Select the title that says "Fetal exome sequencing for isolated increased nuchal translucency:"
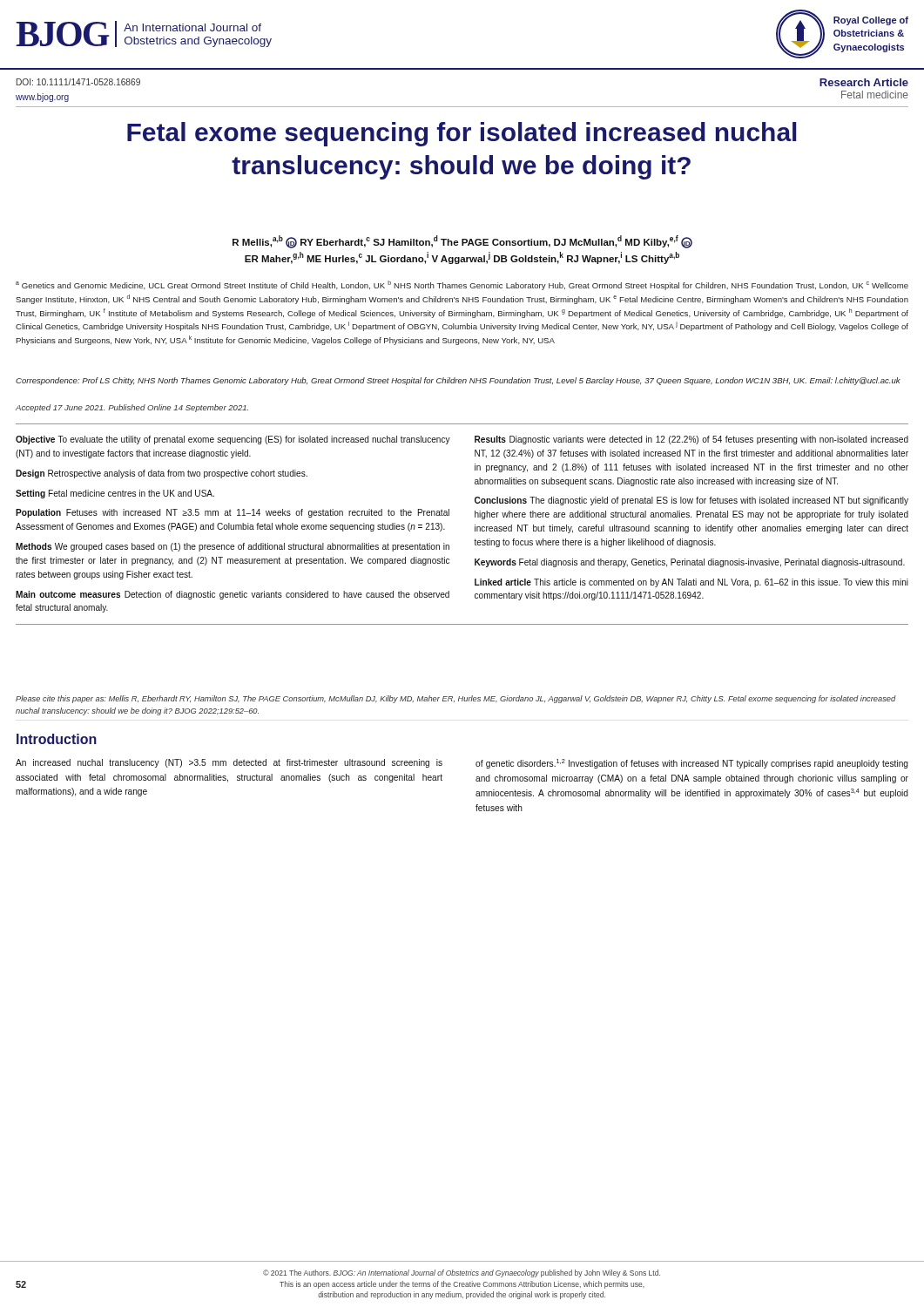 click(462, 148)
